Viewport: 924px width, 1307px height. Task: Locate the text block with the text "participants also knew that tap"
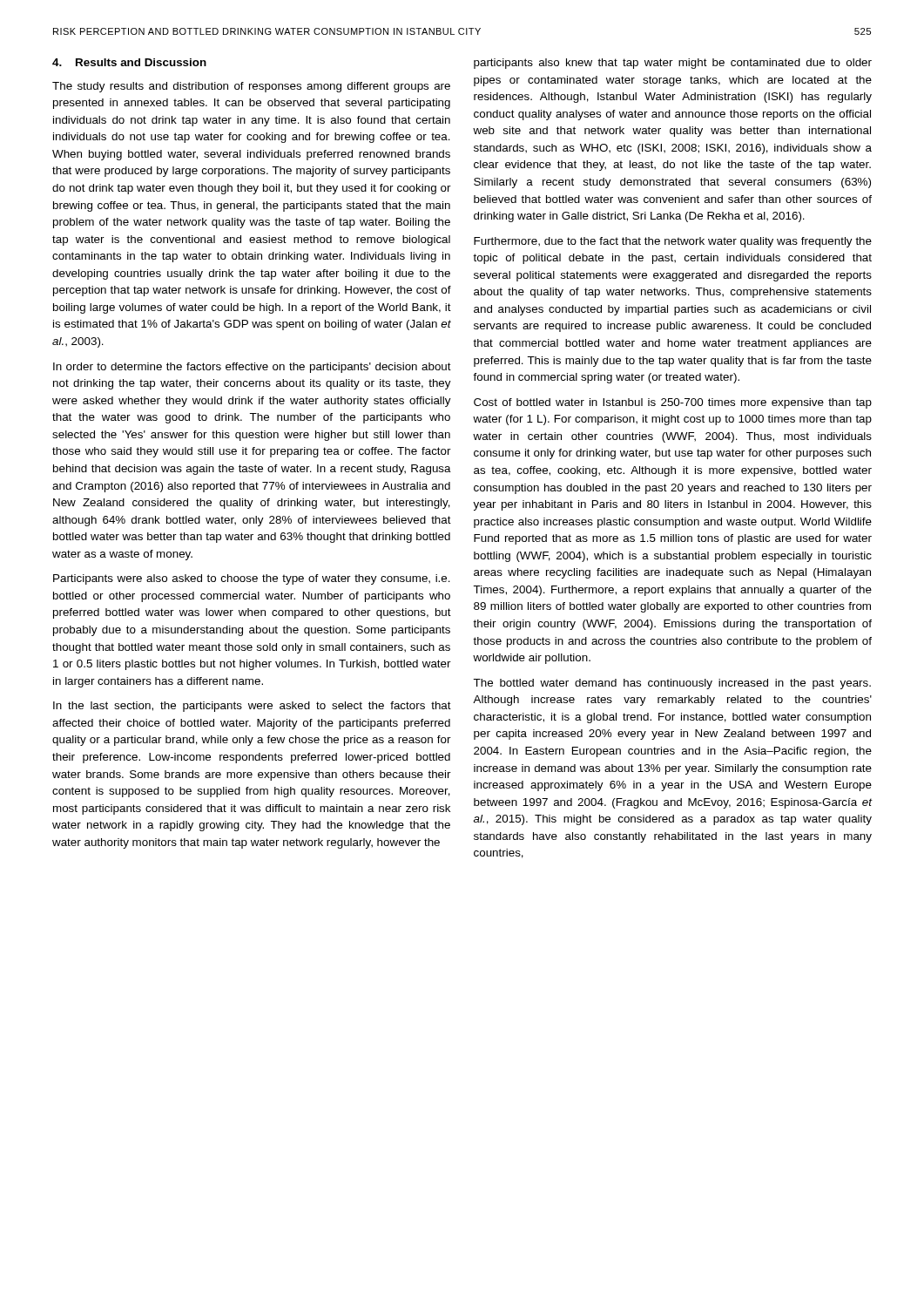673,458
